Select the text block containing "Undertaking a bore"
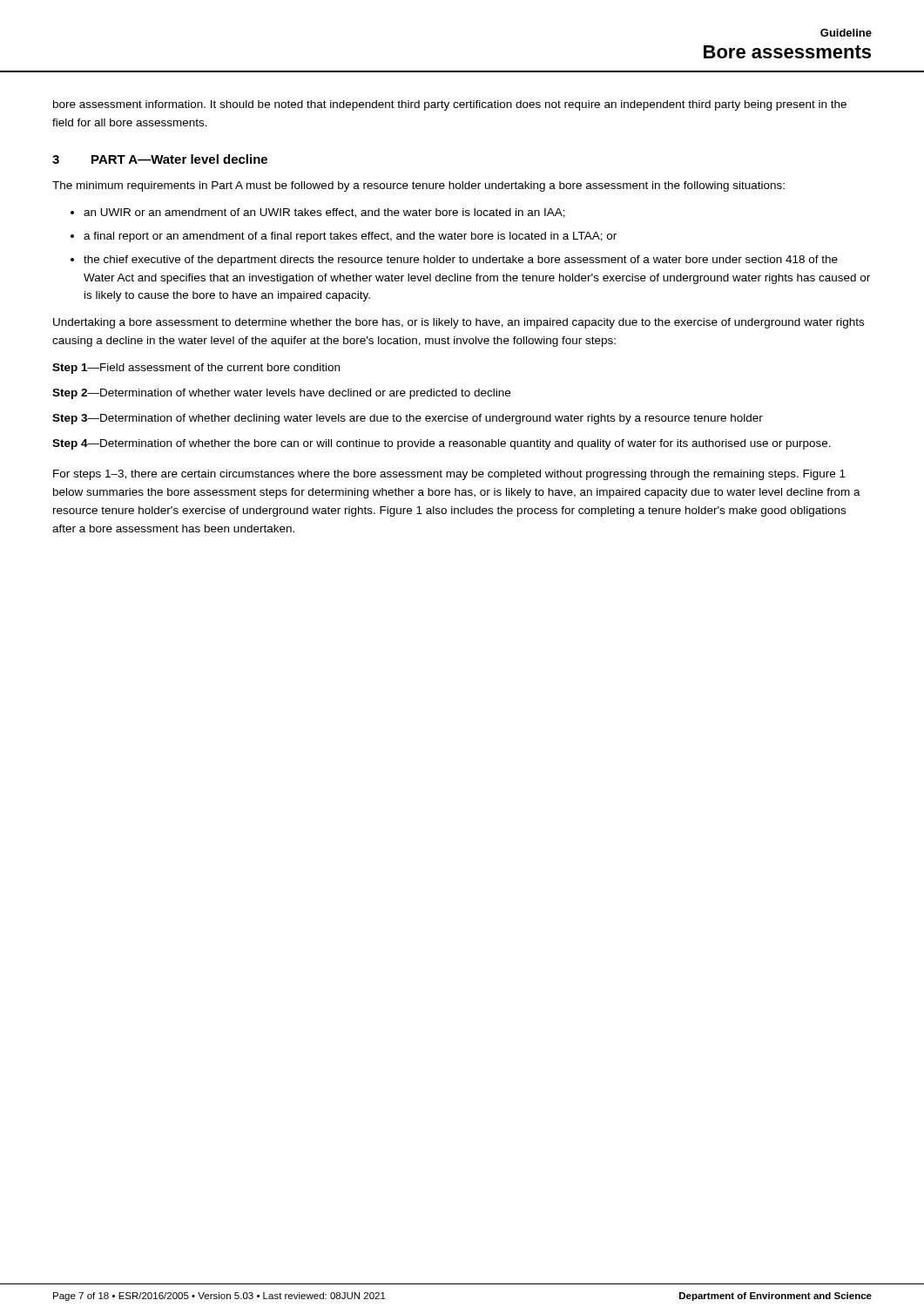The width and height of the screenshot is (924, 1307). 458,331
